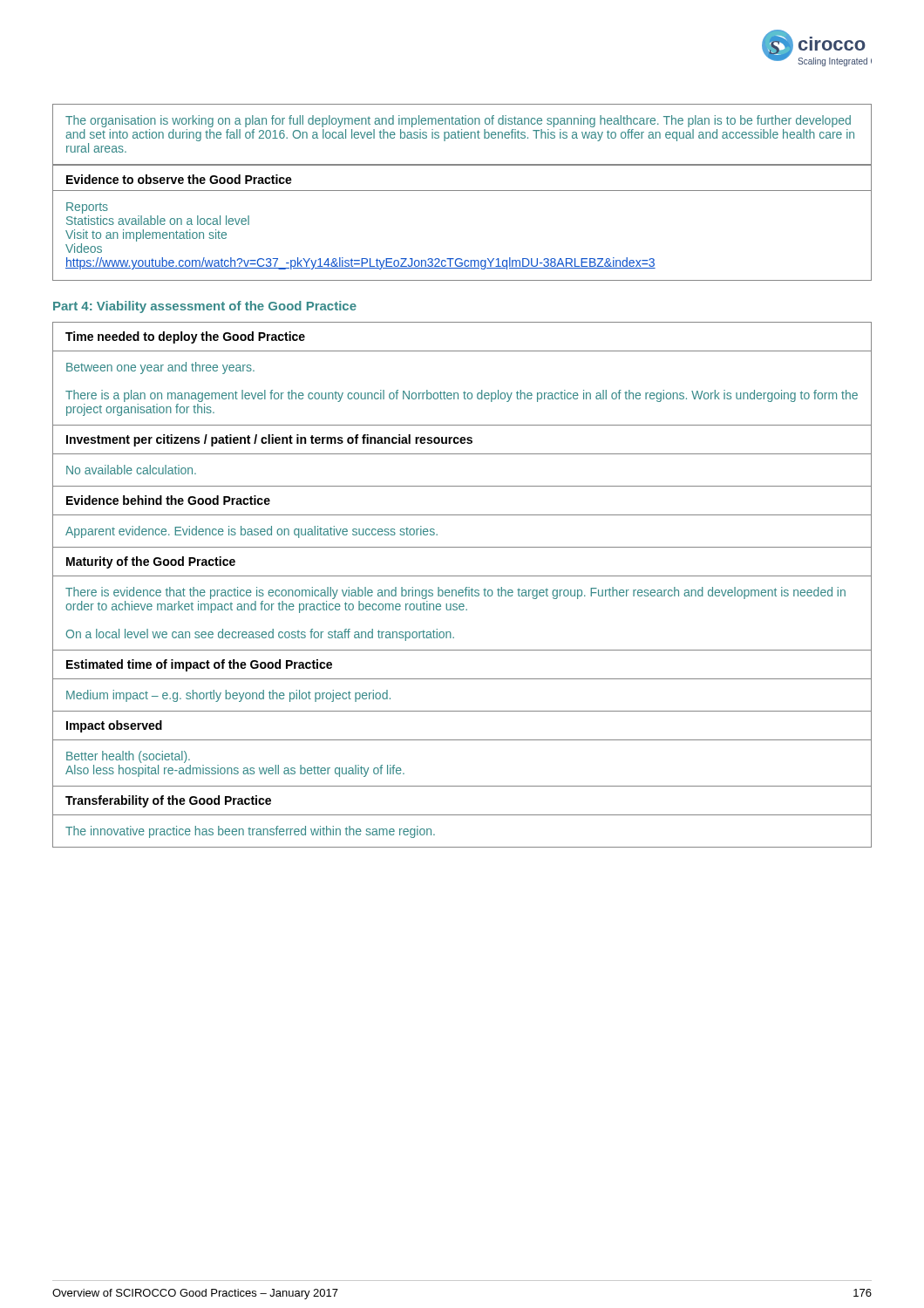
Task: Locate the text block containing "There is evidence that the practice is economically"
Action: click(x=462, y=613)
